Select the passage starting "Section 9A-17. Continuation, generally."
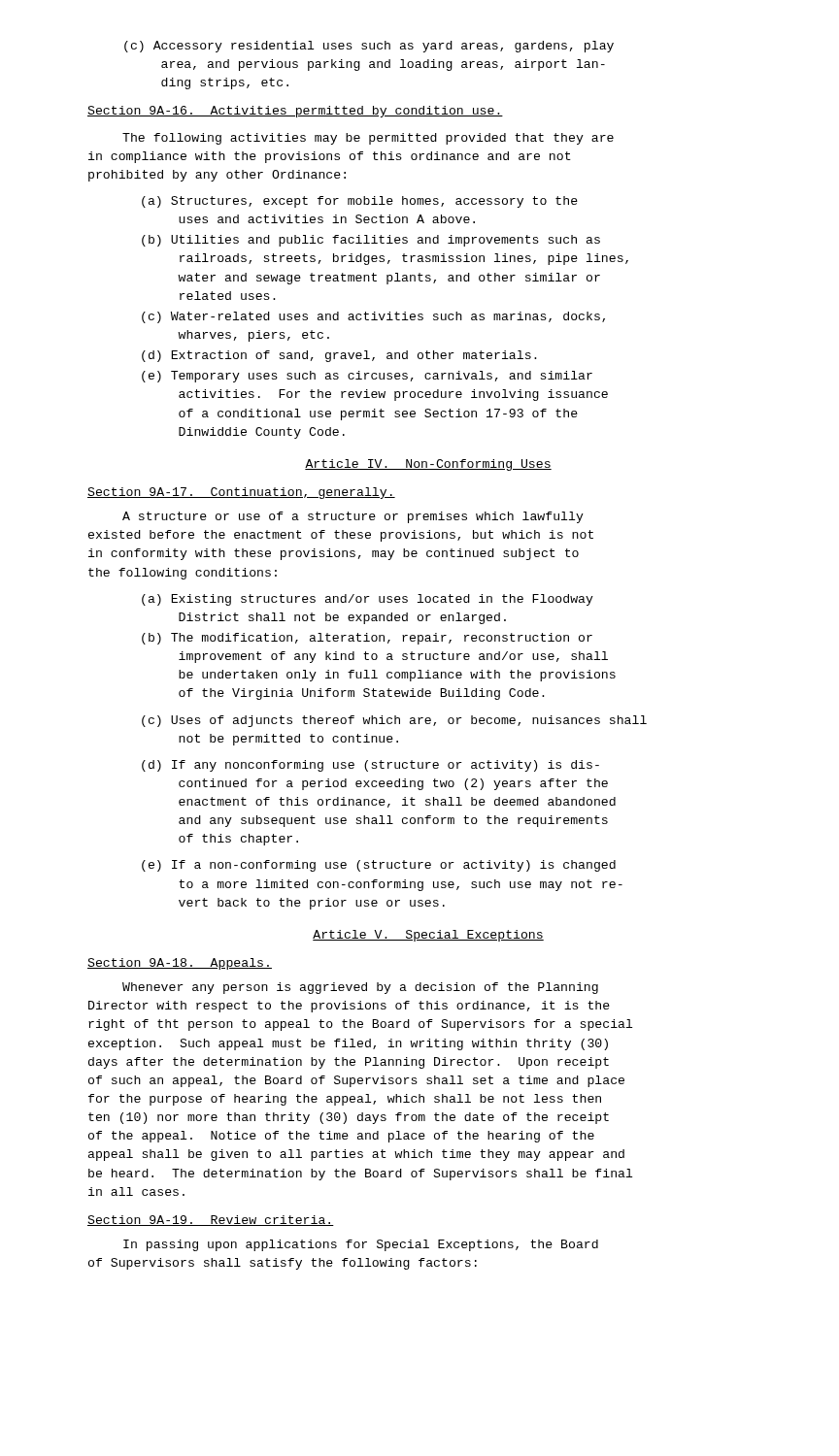Screen dimensions: 1456x839 coord(241,493)
